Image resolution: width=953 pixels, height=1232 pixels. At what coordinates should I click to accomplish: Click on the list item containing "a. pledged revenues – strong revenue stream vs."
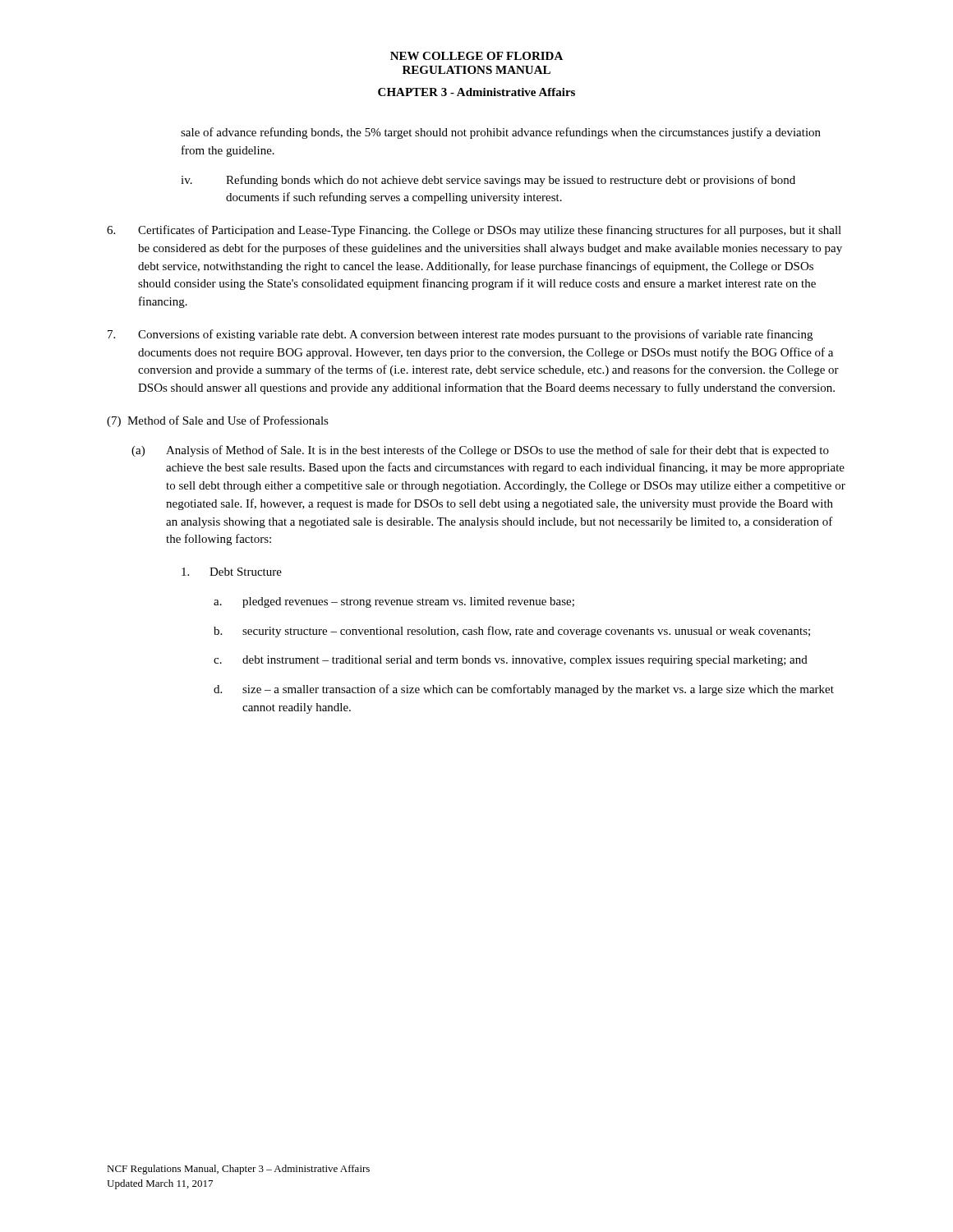point(530,602)
